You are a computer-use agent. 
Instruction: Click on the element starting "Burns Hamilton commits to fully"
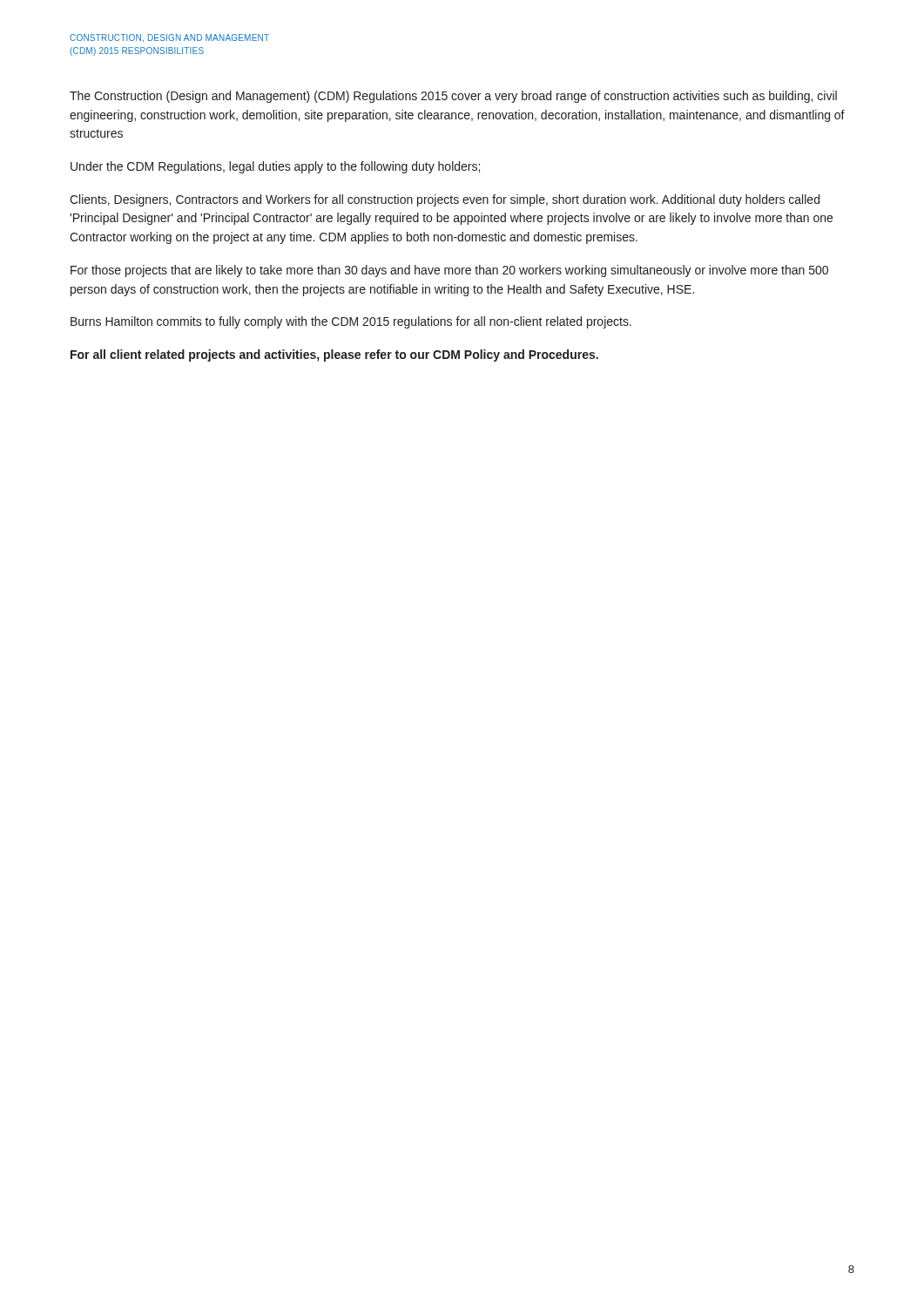(x=351, y=322)
